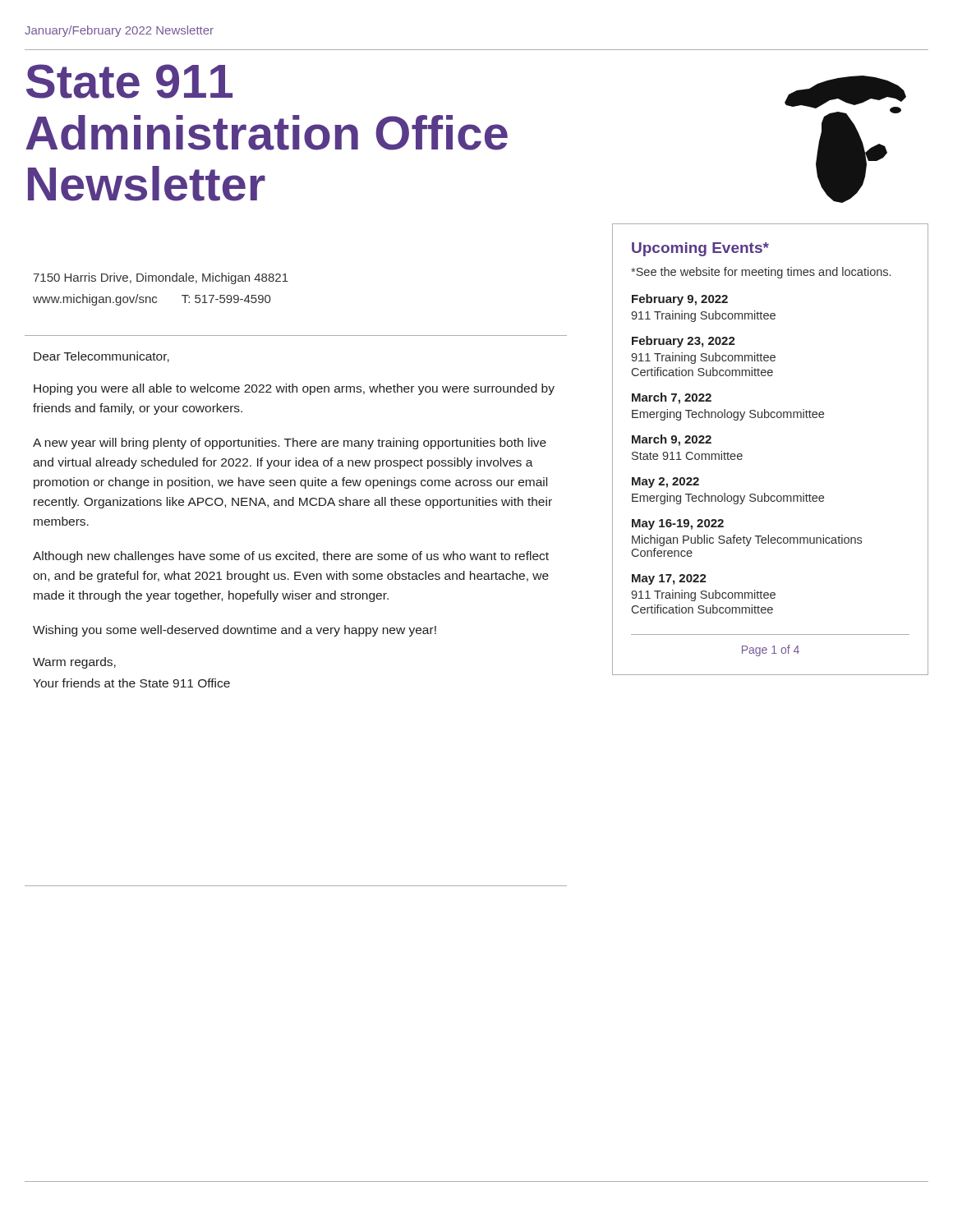Locate the block starting "Although new challenges have some of us excited,"

click(291, 575)
